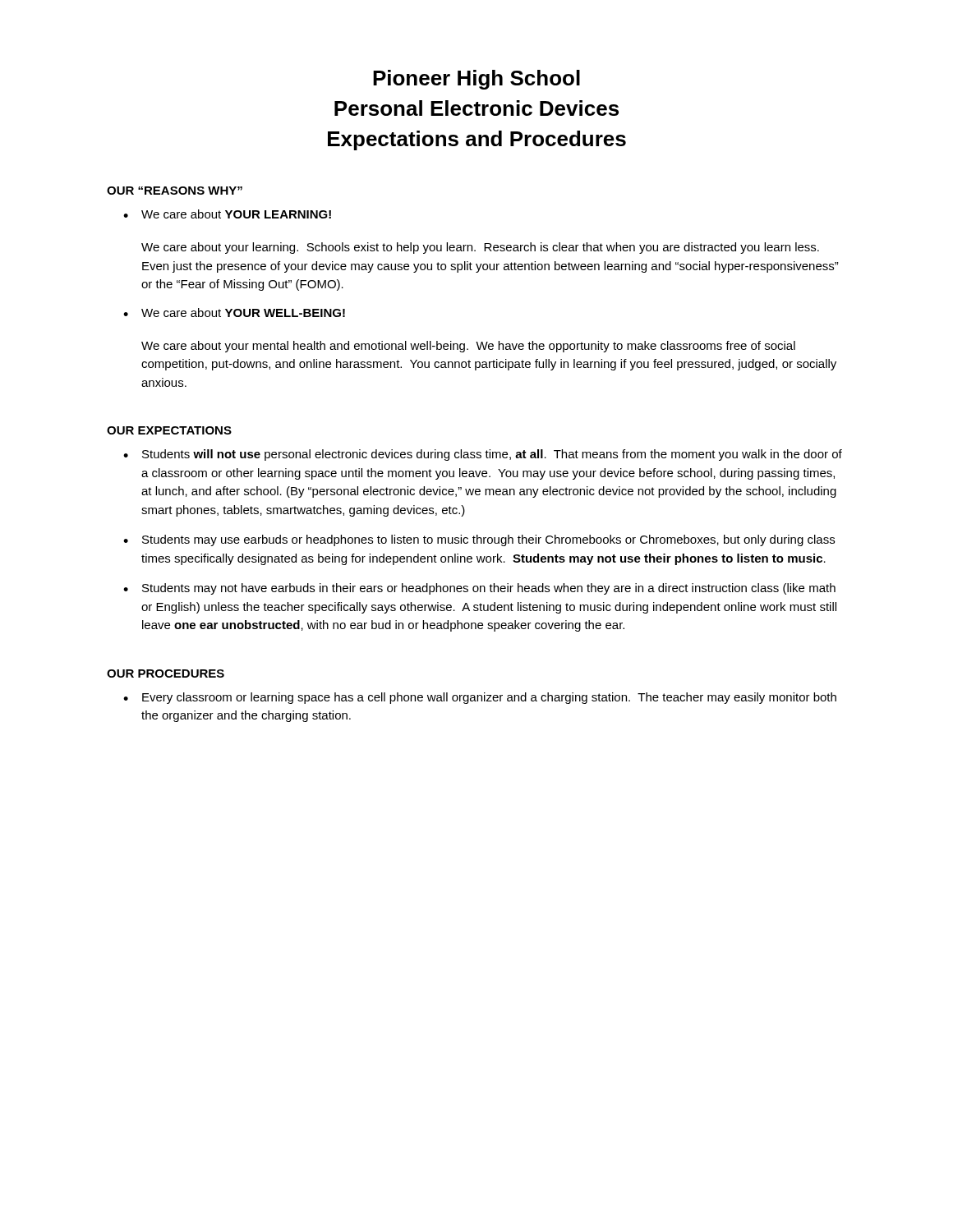This screenshot has width=953, height=1232.
Task: Where is the passage that starts "• Students may not have earbuds in their"?
Action: point(485,607)
